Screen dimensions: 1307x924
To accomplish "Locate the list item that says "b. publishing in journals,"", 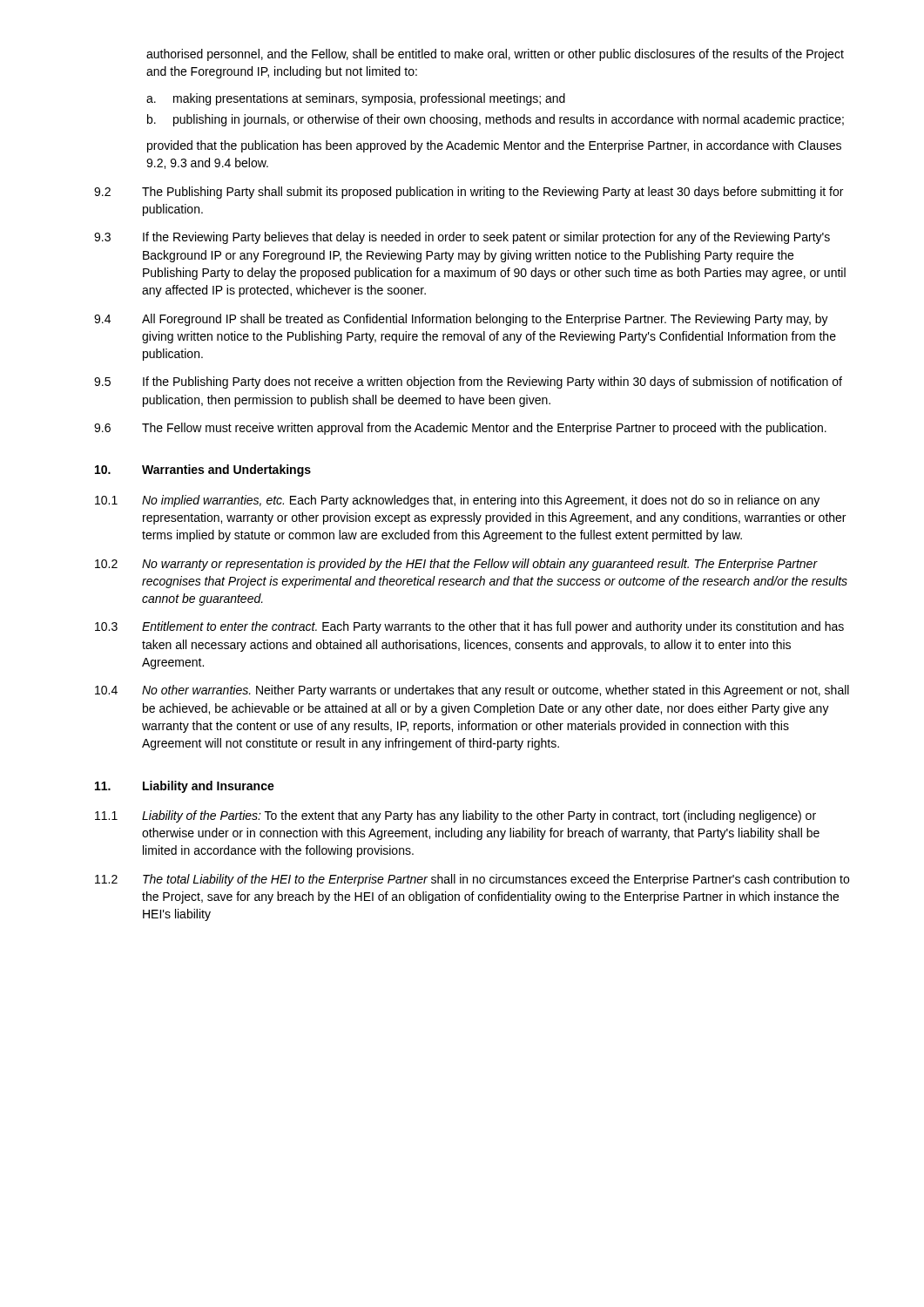I will tap(498, 119).
